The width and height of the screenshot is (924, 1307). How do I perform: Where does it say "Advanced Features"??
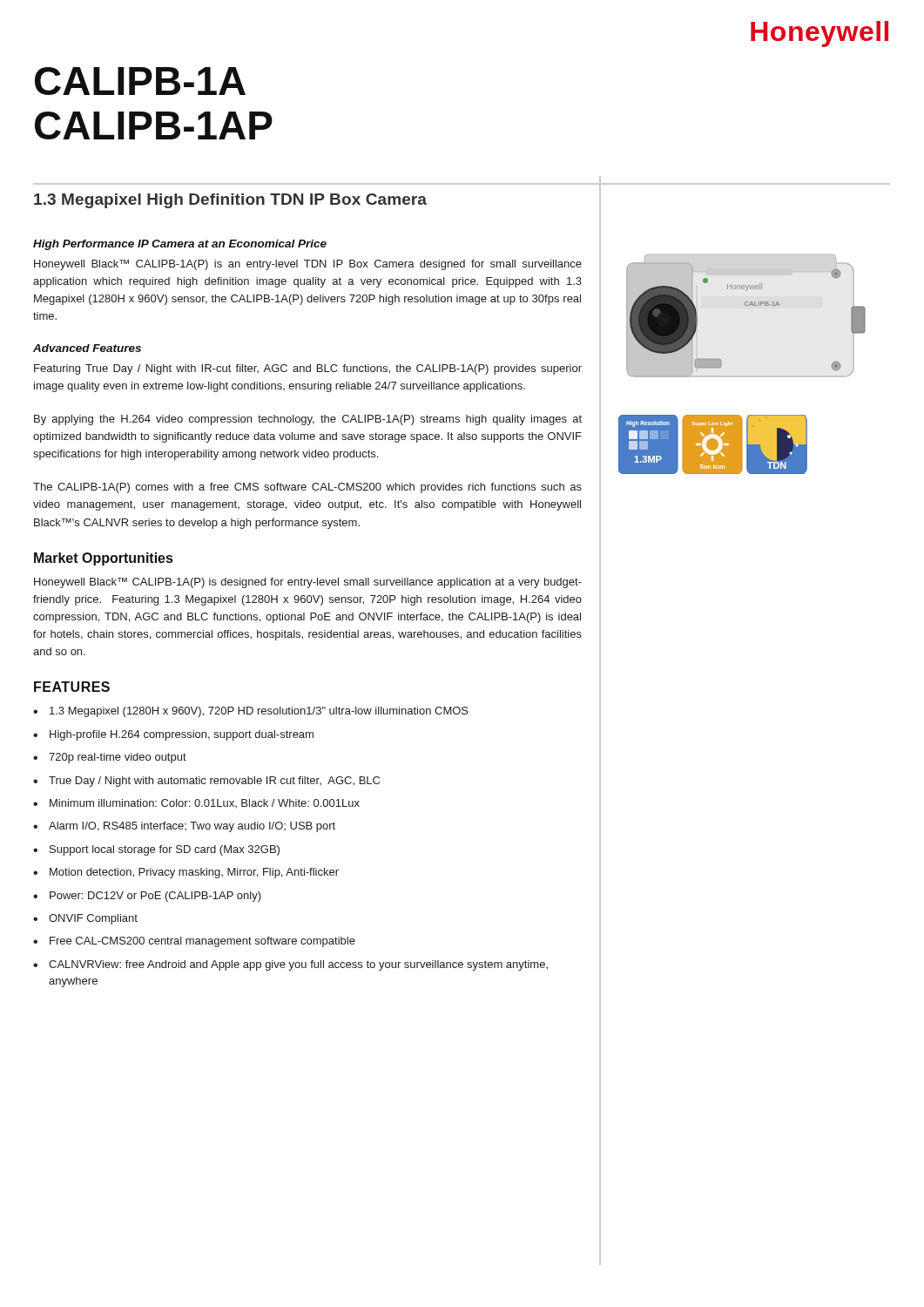point(87,348)
